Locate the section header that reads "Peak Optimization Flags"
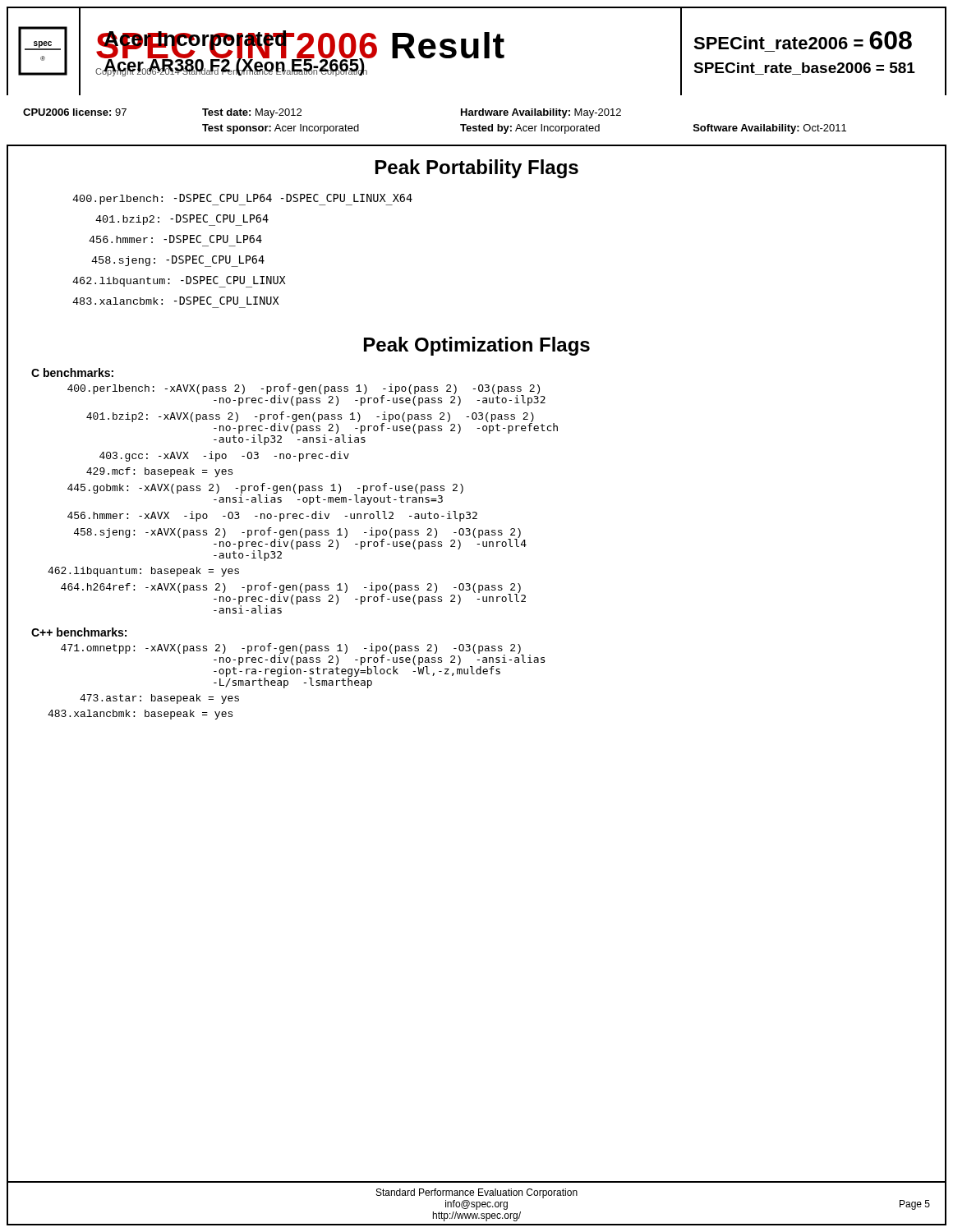953x1232 pixels. (x=476, y=344)
